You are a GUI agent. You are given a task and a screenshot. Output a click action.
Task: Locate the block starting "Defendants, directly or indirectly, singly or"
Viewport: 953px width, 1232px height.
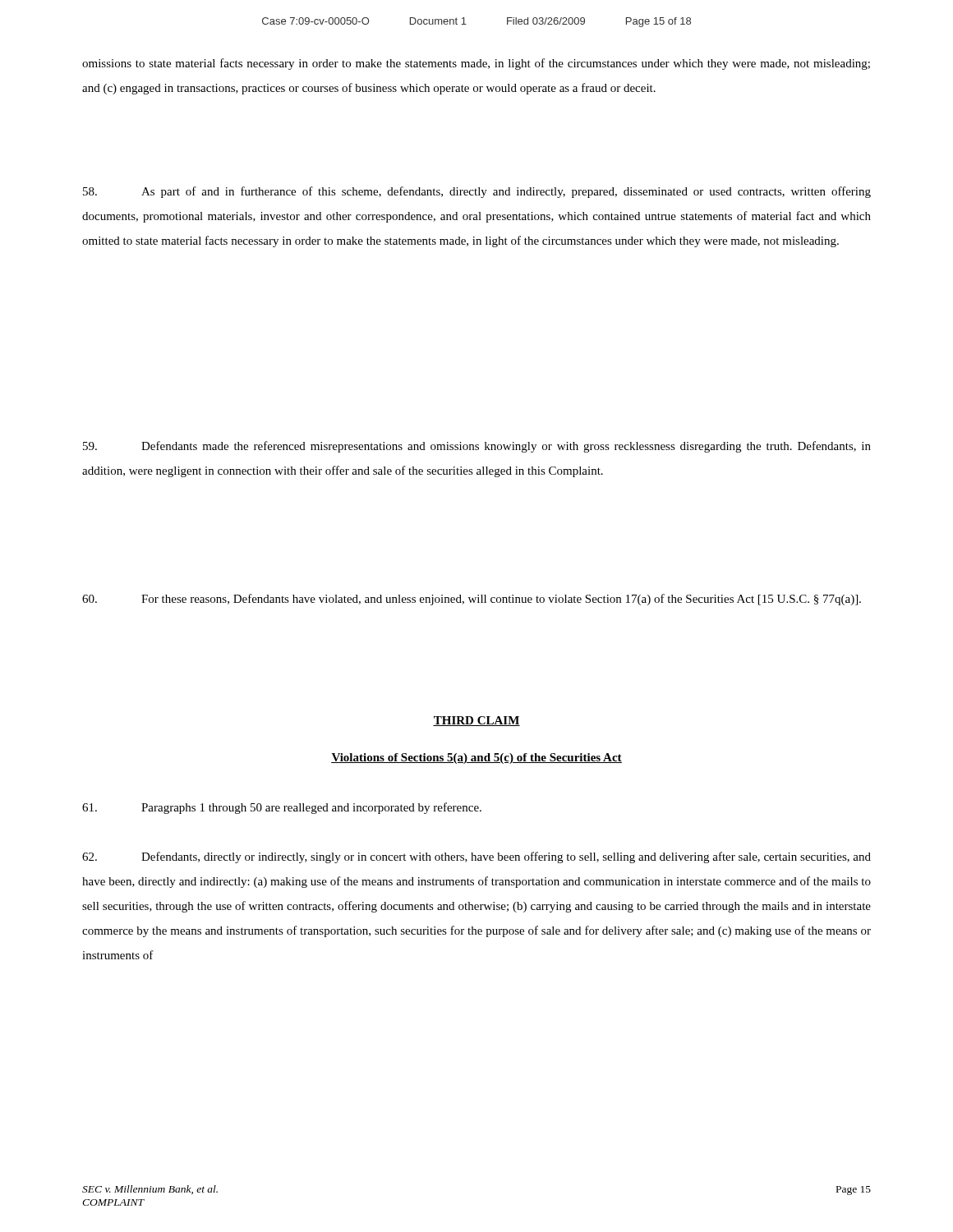click(x=476, y=903)
